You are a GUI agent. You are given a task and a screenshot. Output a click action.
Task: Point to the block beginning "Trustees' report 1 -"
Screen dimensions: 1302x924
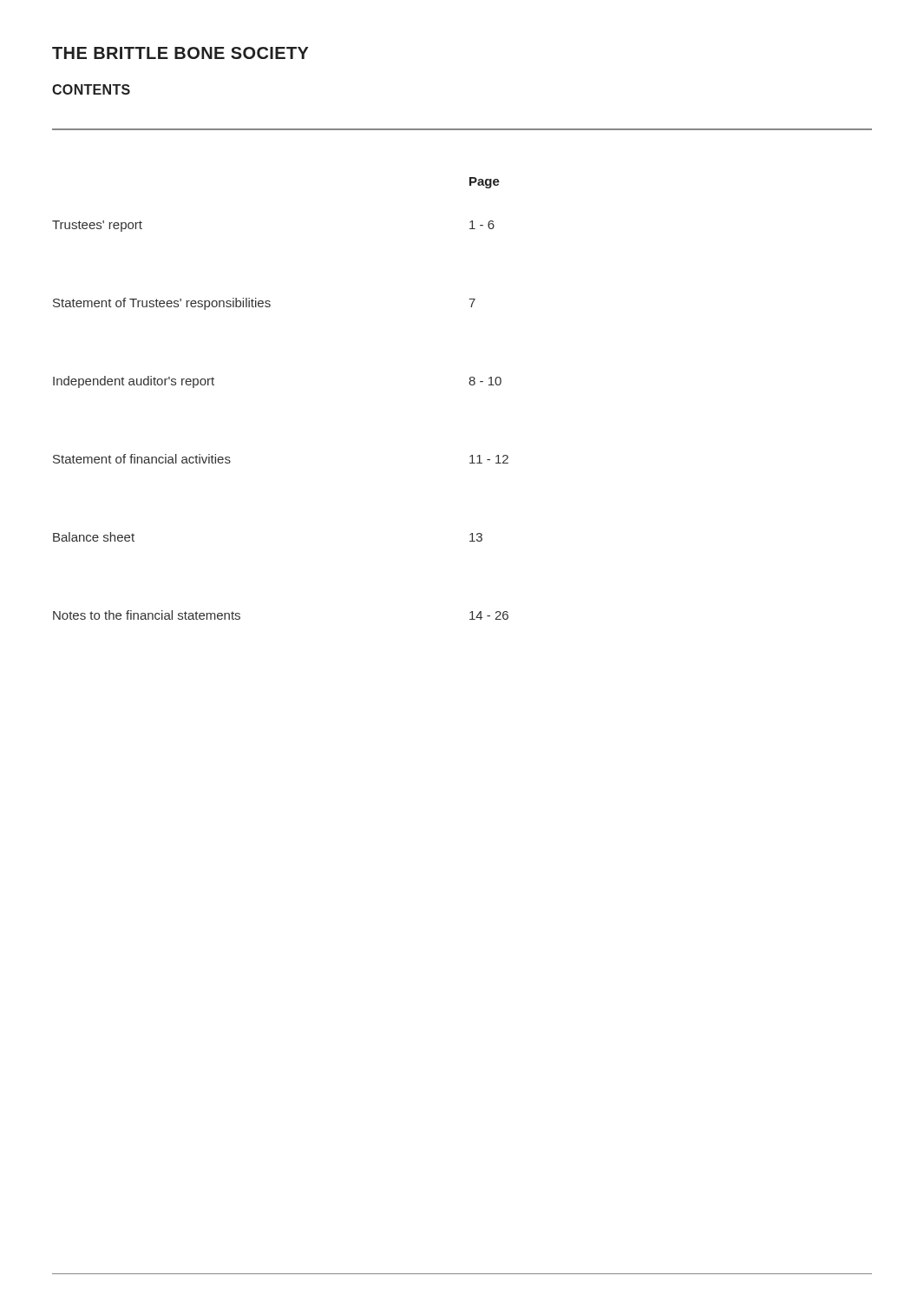point(462,224)
